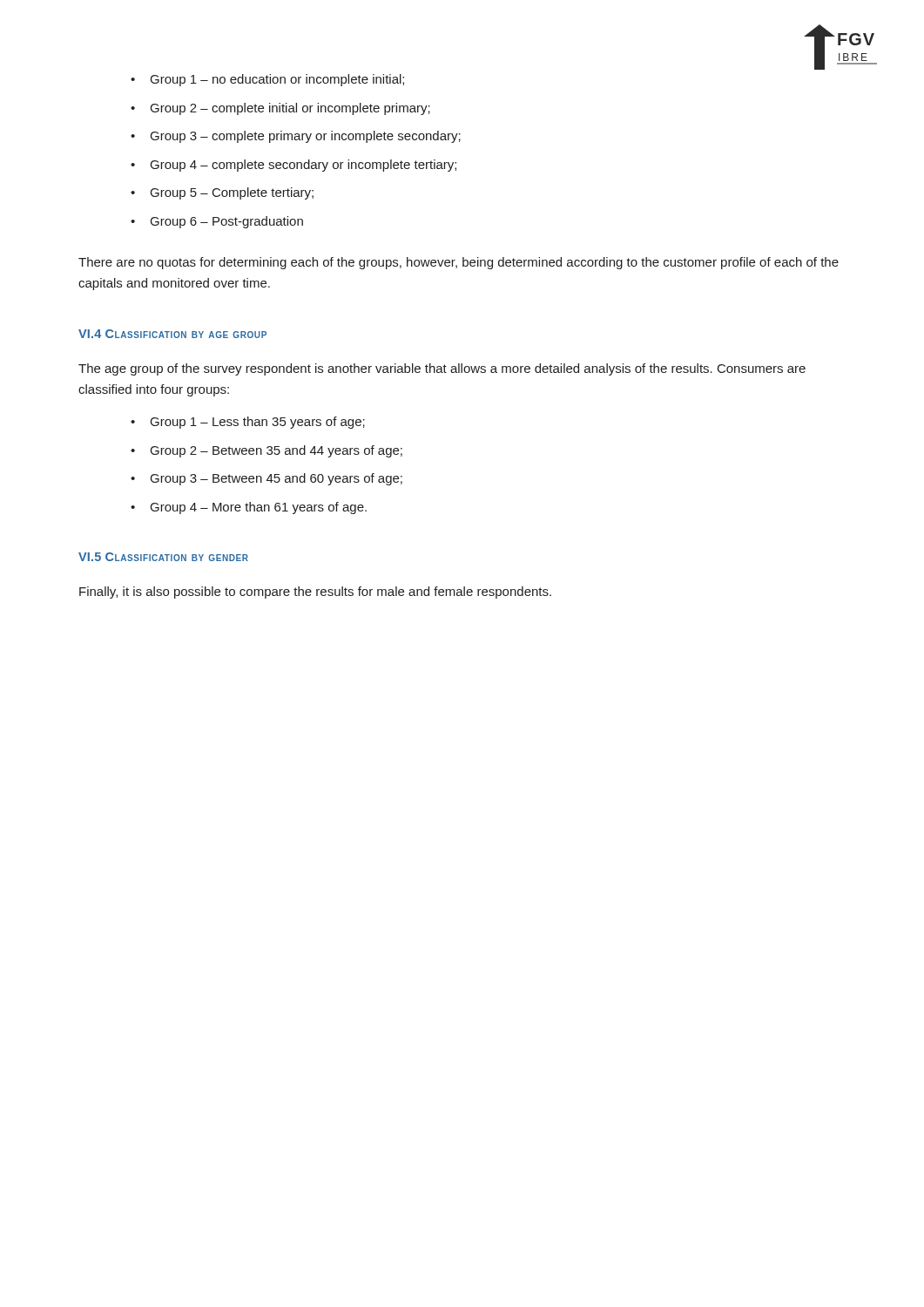The image size is (924, 1307).
Task: Navigate to the passage starting "Group 5 – Complete tertiary;"
Action: pos(222,193)
